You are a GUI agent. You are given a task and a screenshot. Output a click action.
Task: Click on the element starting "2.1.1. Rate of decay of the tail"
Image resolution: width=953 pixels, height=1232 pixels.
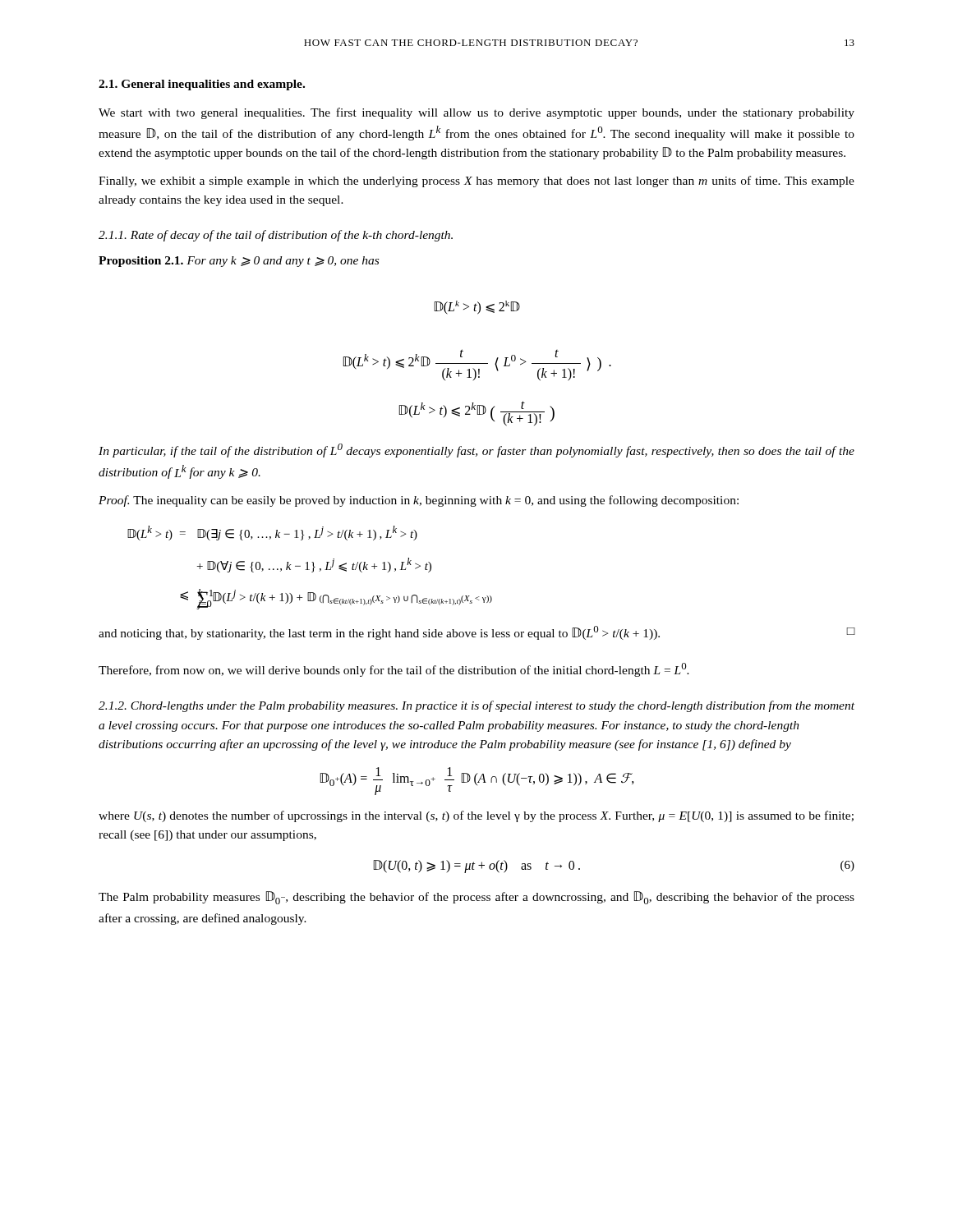(276, 235)
